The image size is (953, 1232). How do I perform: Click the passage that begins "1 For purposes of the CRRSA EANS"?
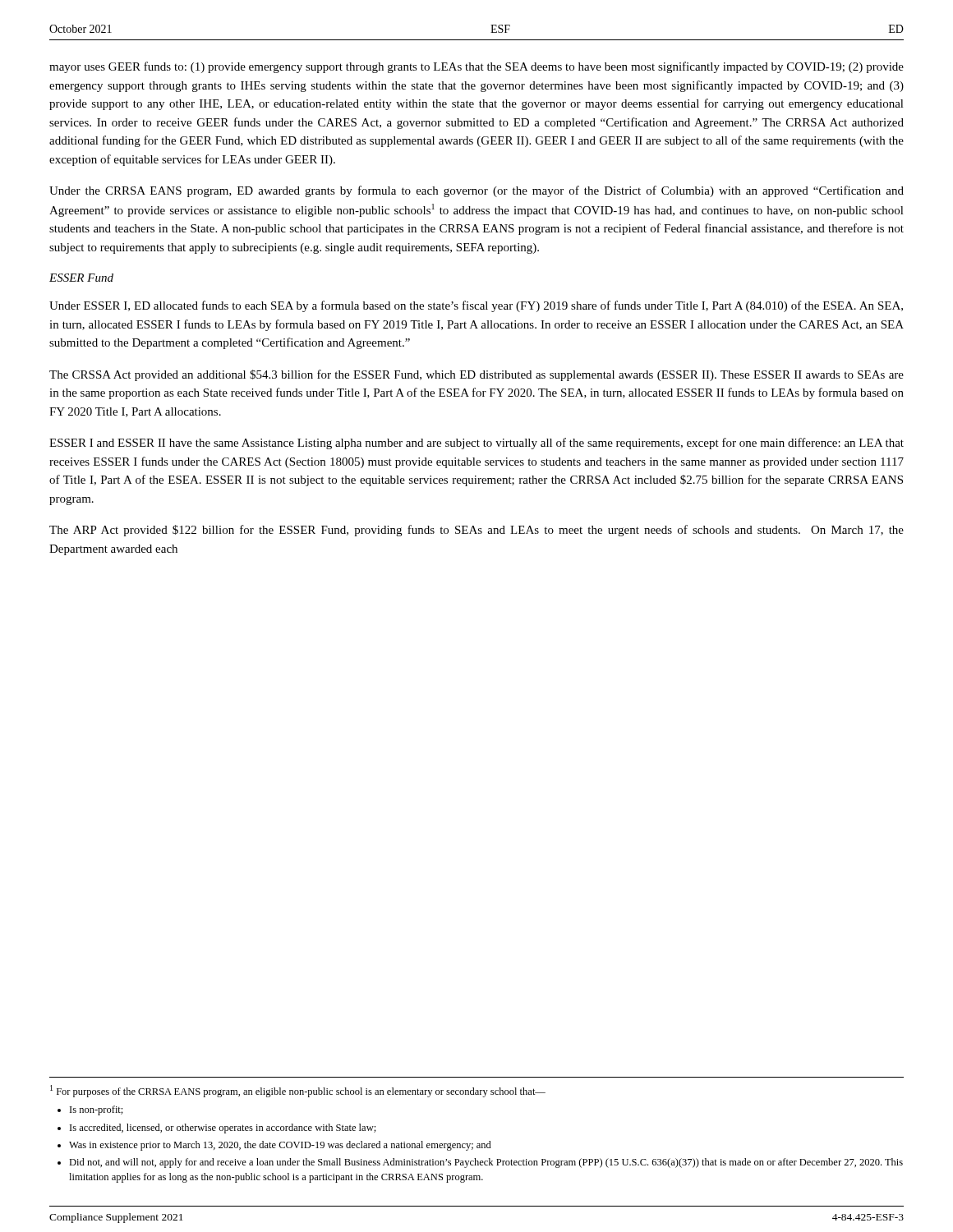(476, 1134)
